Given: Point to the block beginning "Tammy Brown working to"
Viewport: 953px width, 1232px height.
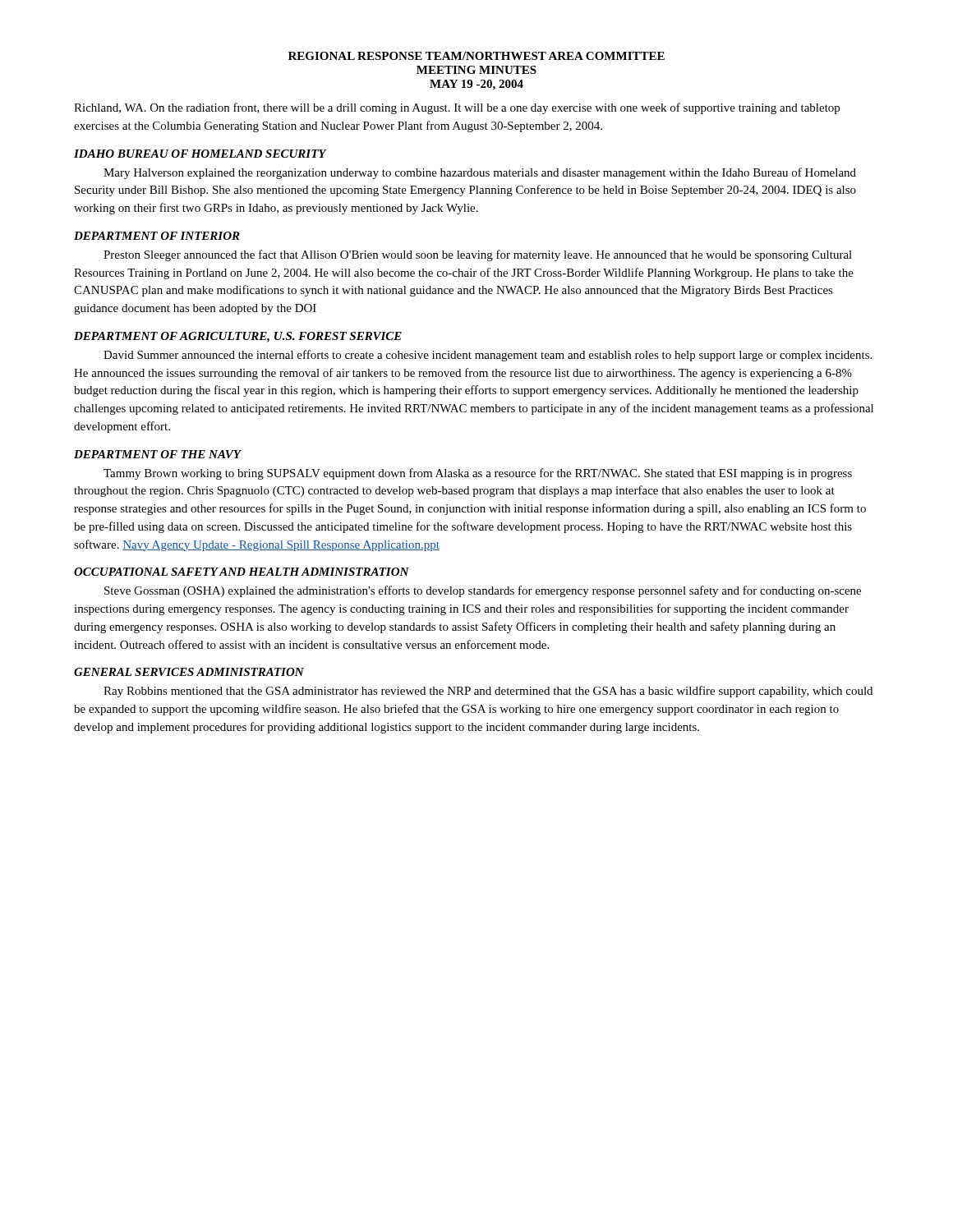Looking at the screenshot, I should (x=470, y=508).
